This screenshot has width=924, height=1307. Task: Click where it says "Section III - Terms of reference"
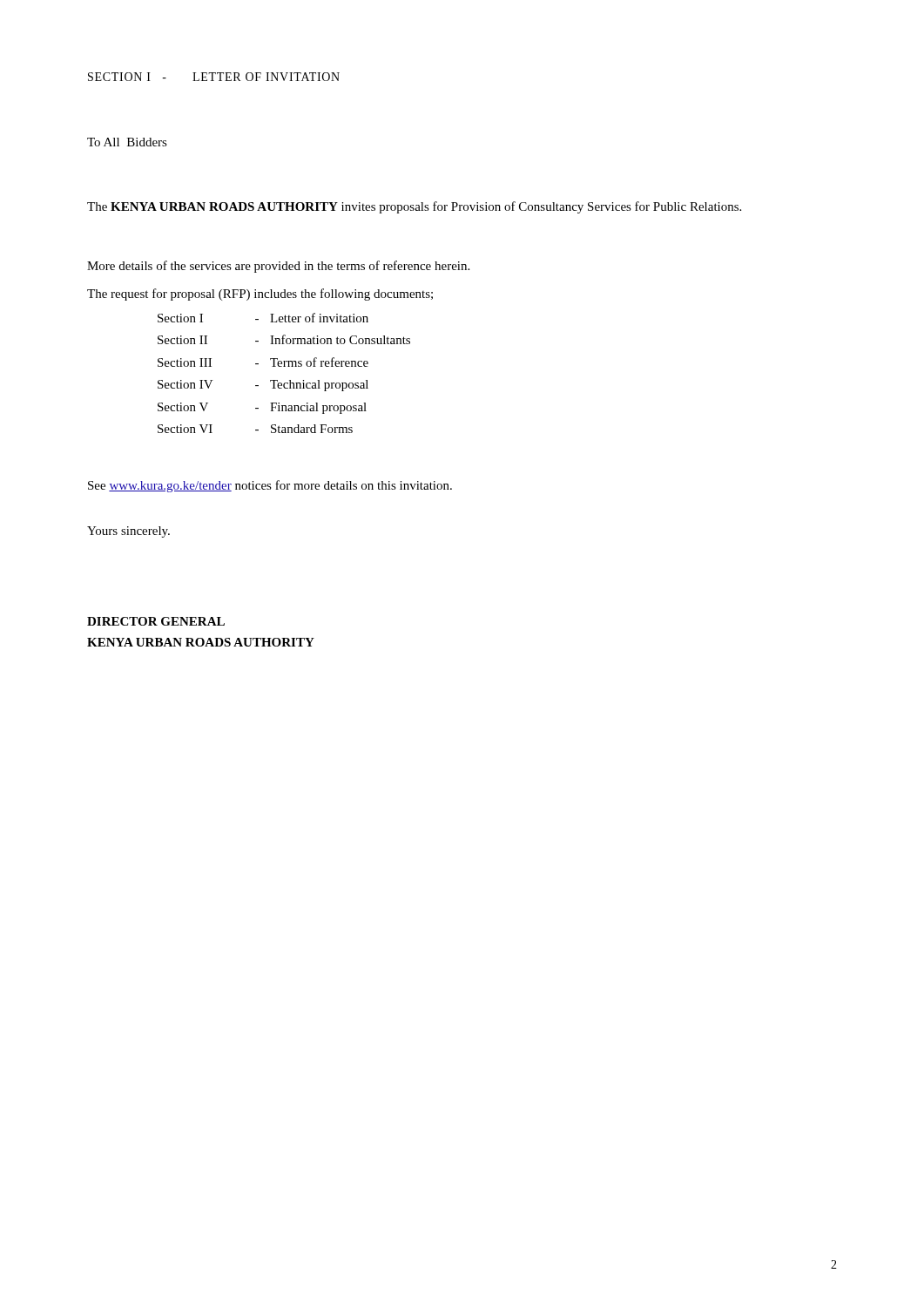182,362
